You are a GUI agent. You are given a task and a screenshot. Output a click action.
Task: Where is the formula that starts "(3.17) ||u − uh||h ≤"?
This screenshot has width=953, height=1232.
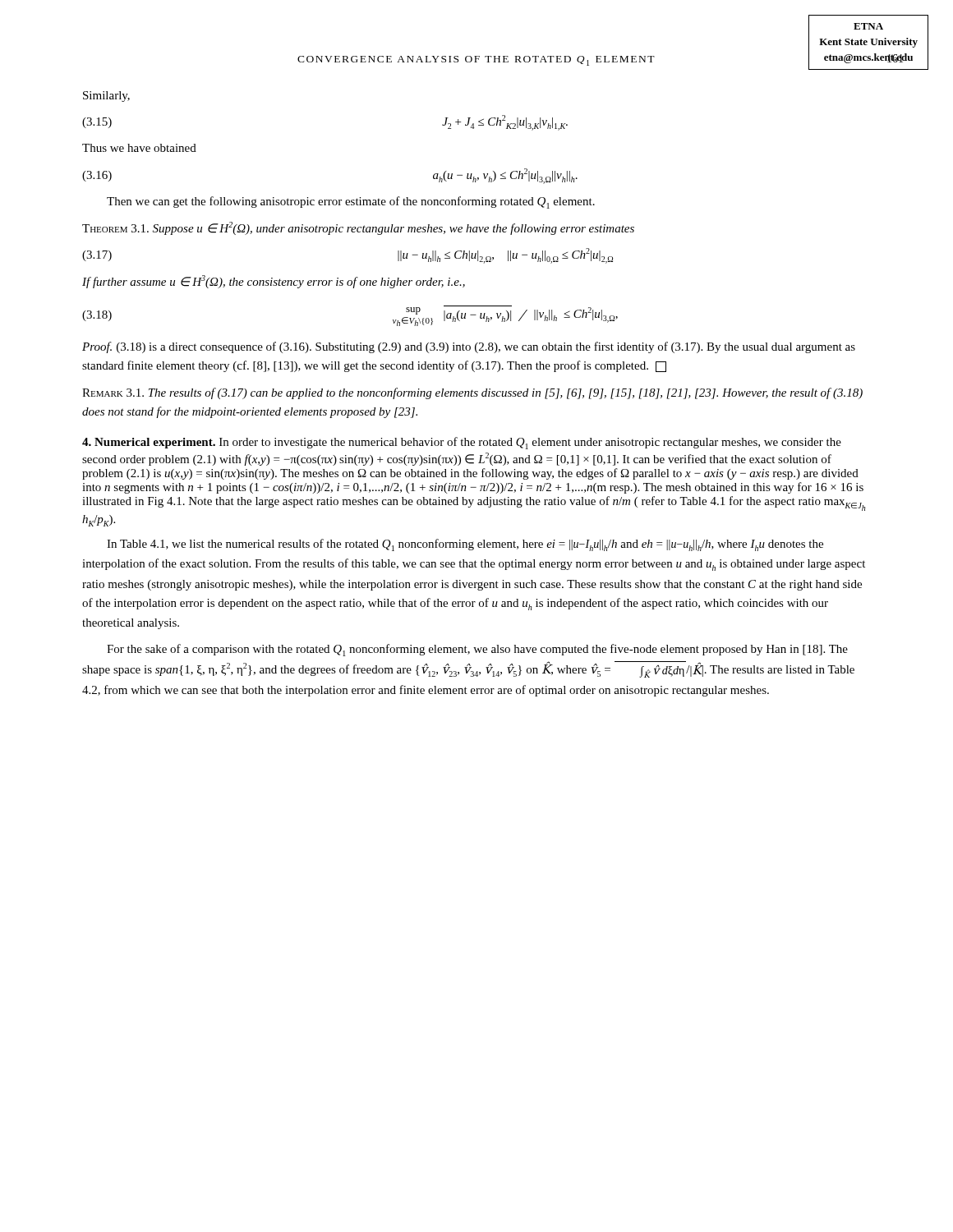tap(476, 255)
